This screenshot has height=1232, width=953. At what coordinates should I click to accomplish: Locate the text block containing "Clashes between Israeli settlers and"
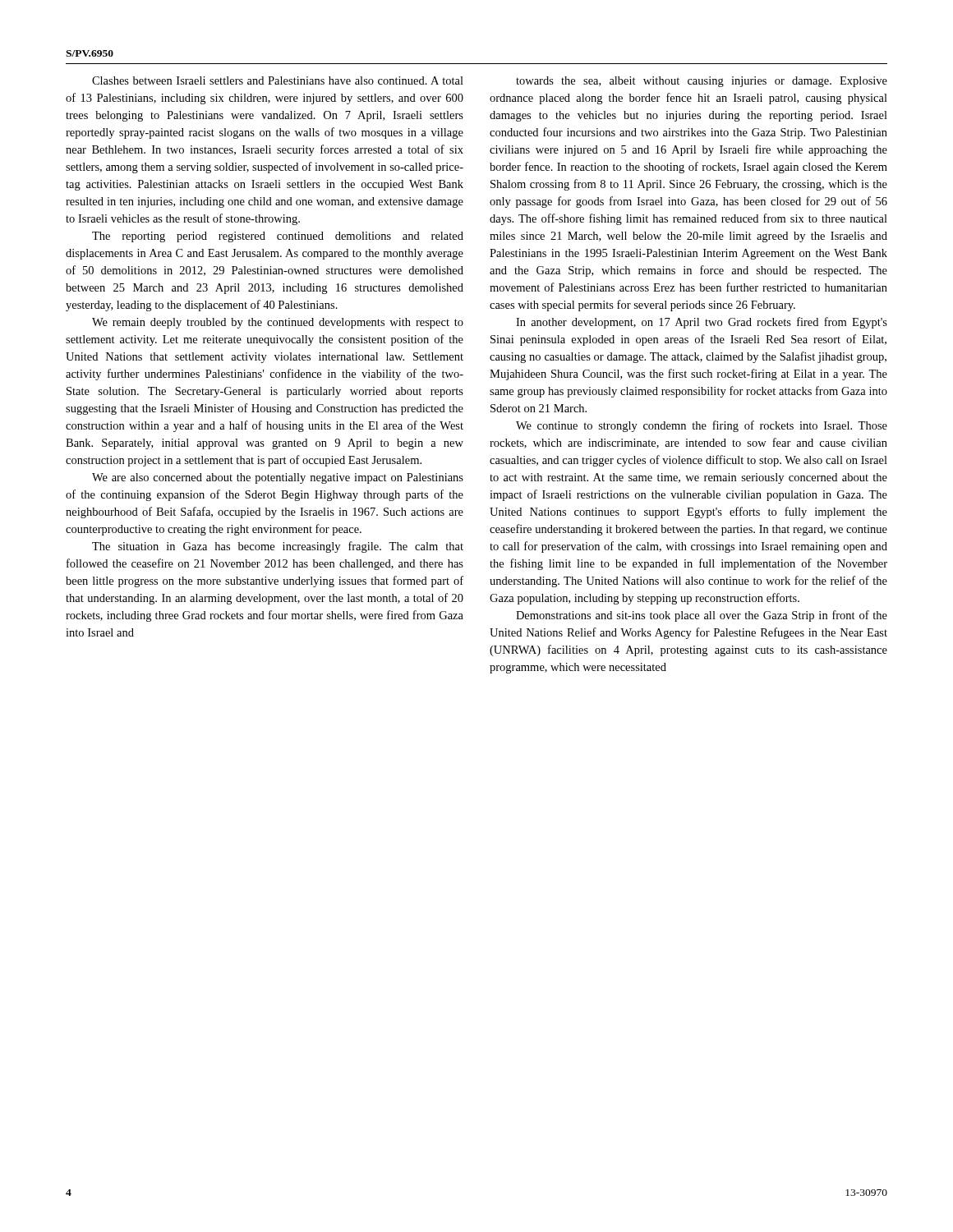265,150
